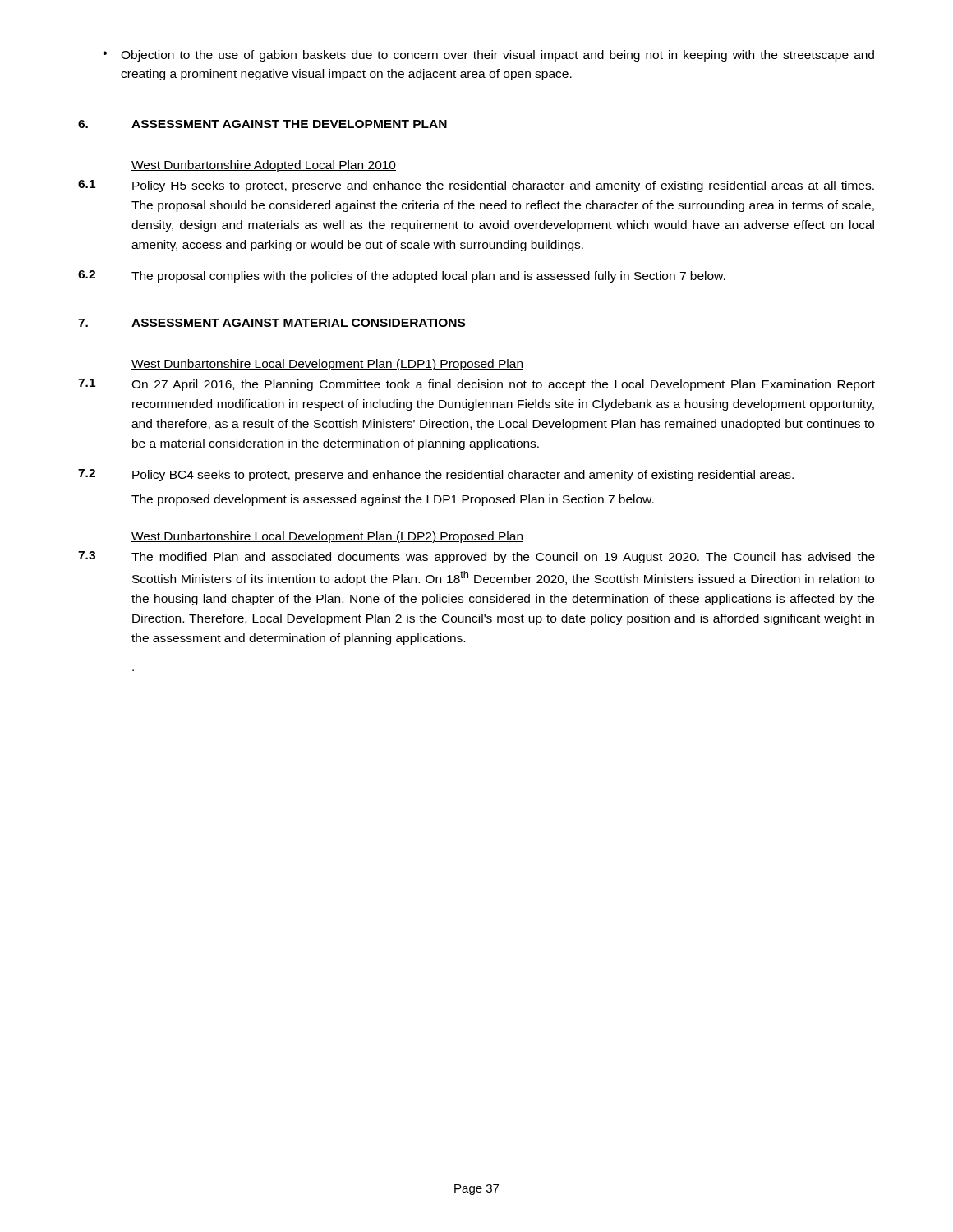The width and height of the screenshot is (953, 1232).
Task: Click the passage that begins "The proposed development is"
Action: (x=393, y=499)
